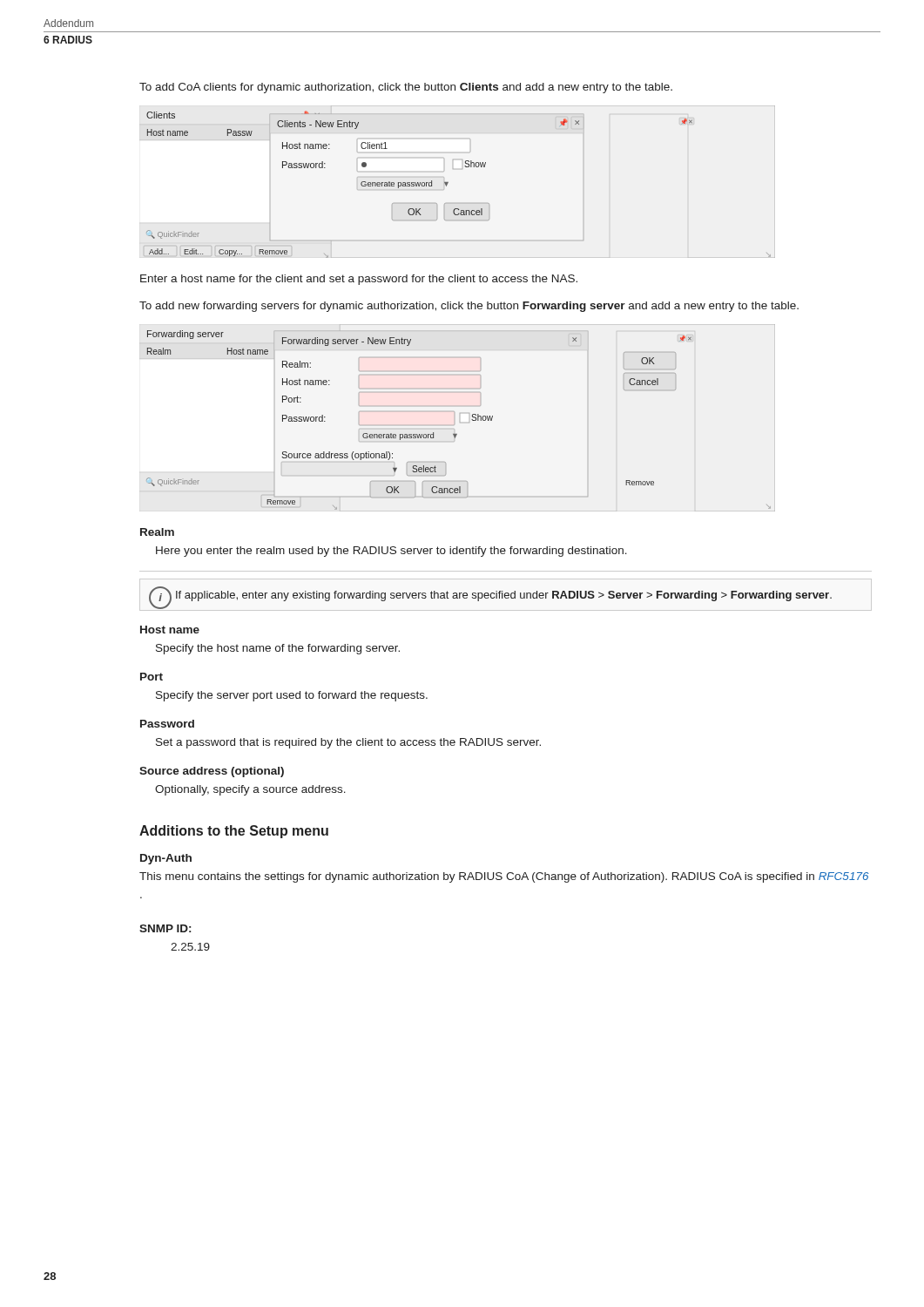Image resolution: width=924 pixels, height=1307 pixels.
Task: Where does it say "Source address (optional)"?
Action: point(212,771)
